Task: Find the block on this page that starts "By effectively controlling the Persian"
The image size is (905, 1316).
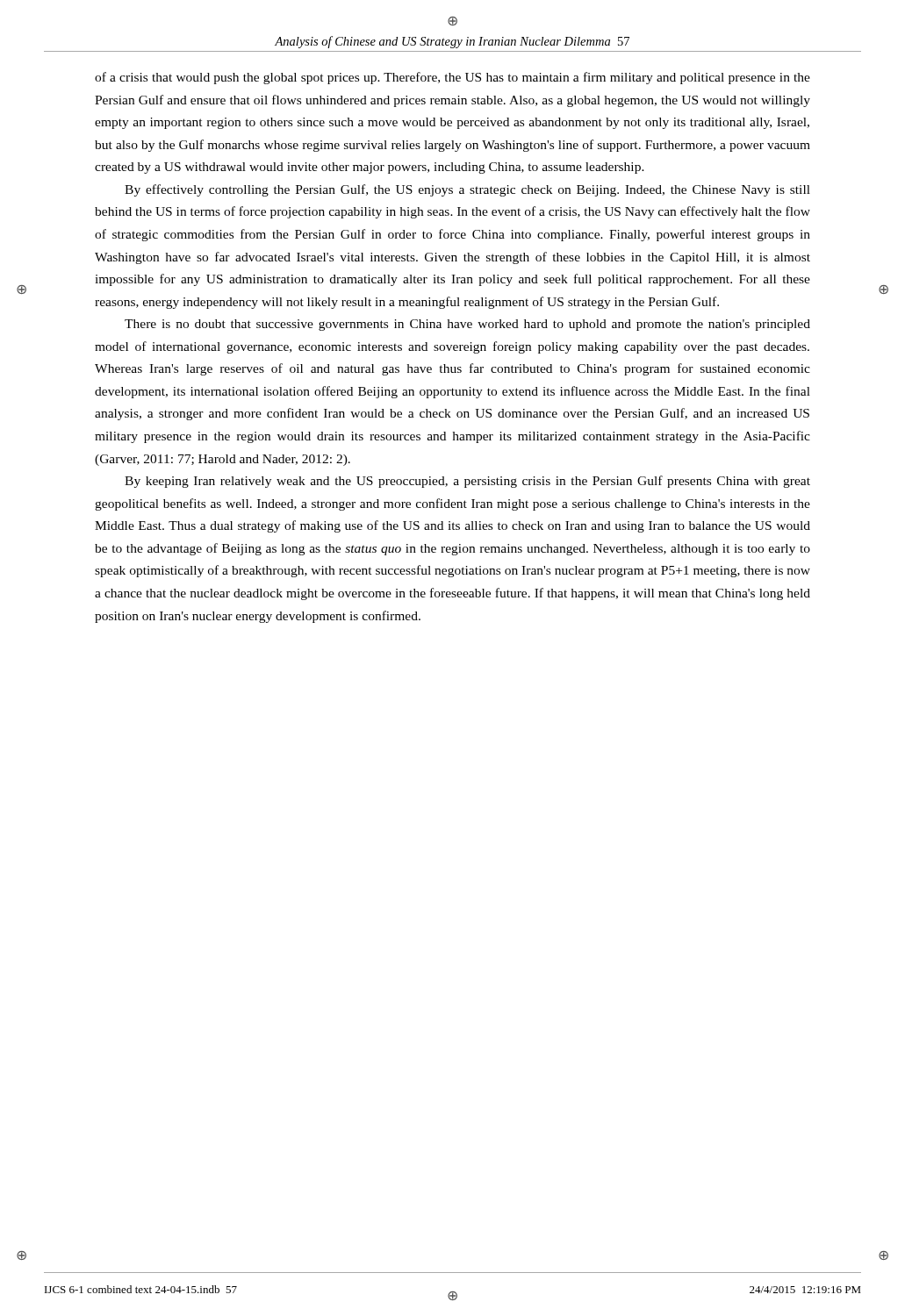Action: (x=452, y=245)
